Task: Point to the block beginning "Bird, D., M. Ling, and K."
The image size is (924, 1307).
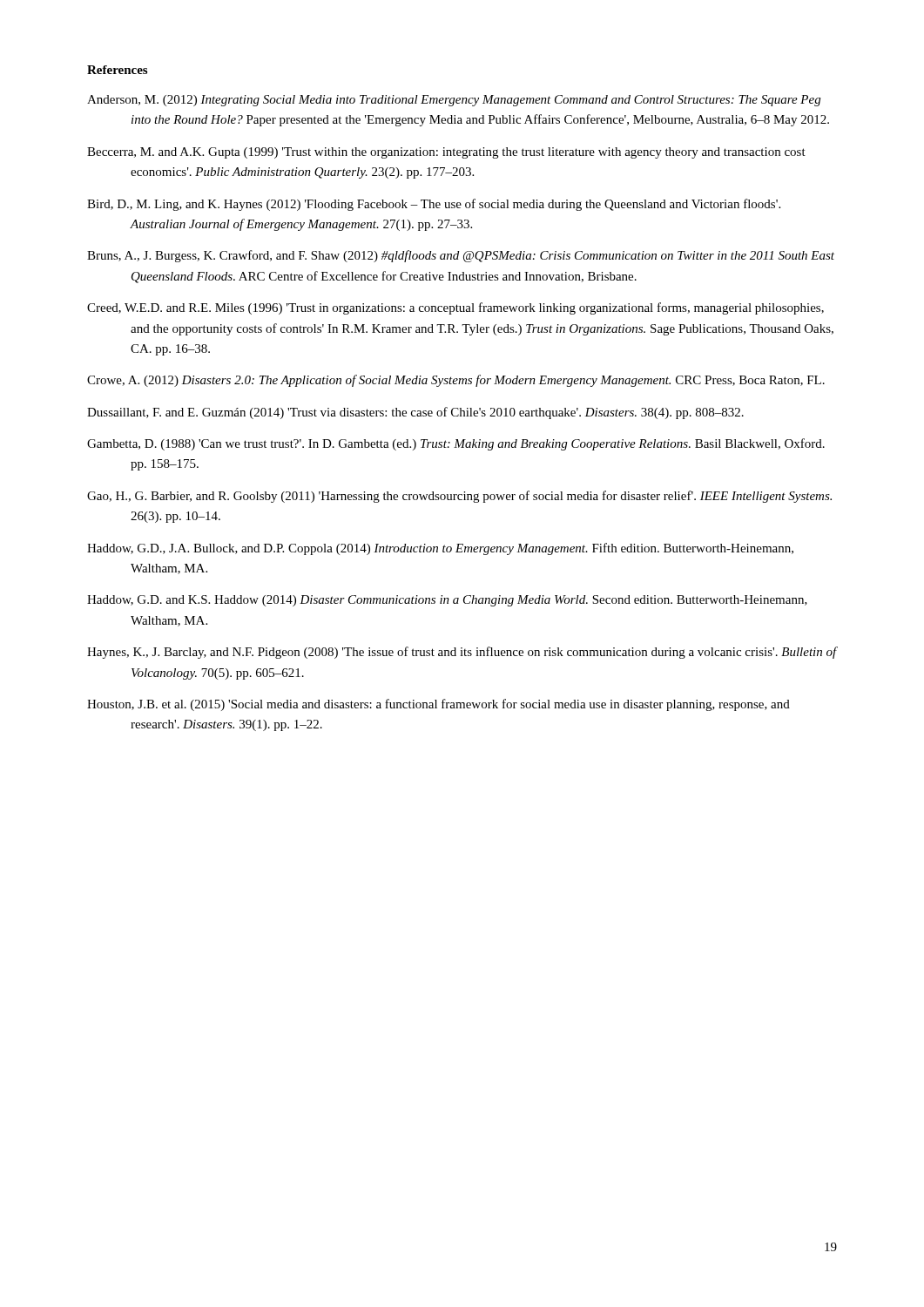Action: pyautogui.click(x=434, y=214)
